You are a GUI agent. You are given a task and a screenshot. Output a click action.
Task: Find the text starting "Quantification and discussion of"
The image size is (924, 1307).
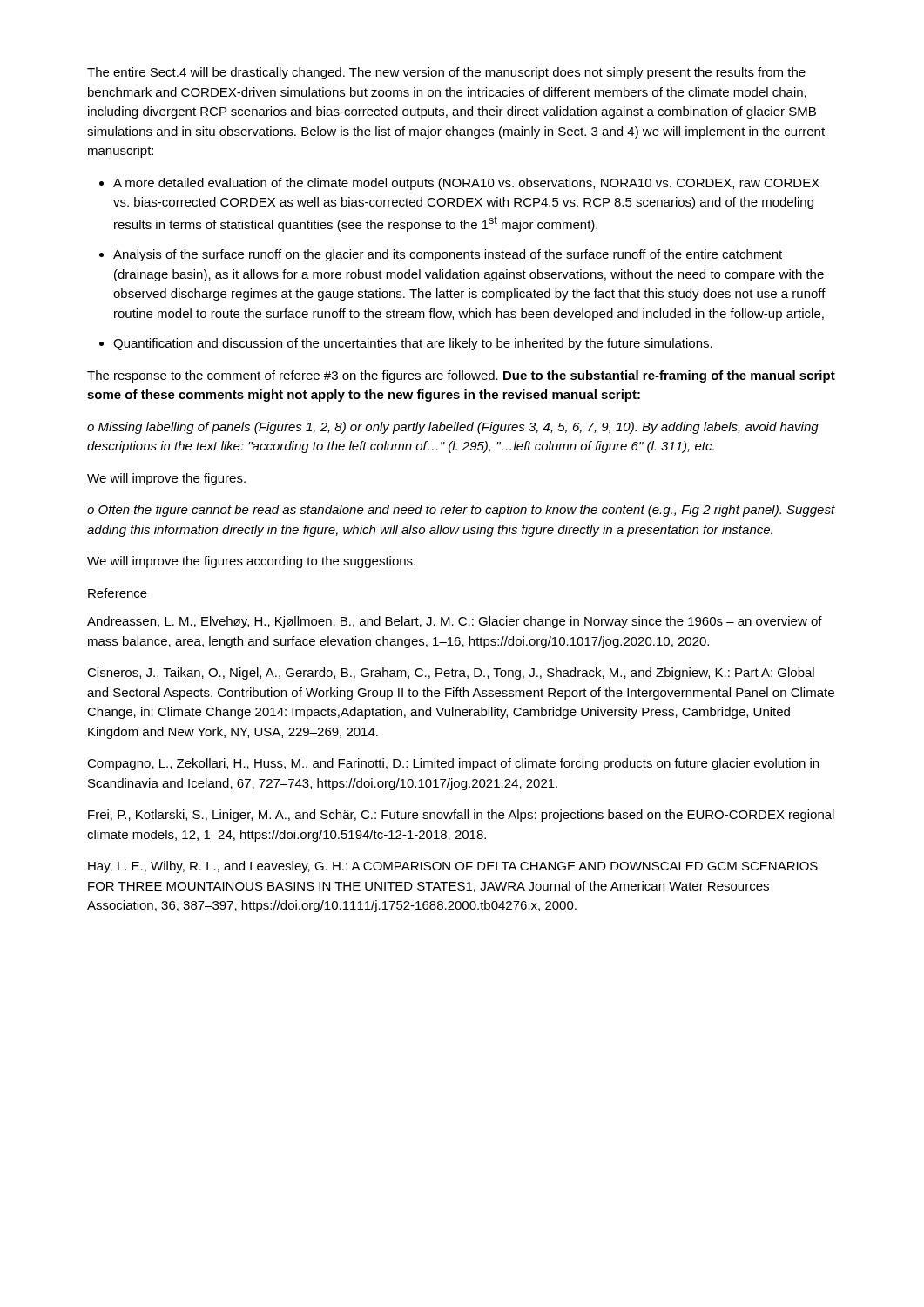click(x=413, y=343)
